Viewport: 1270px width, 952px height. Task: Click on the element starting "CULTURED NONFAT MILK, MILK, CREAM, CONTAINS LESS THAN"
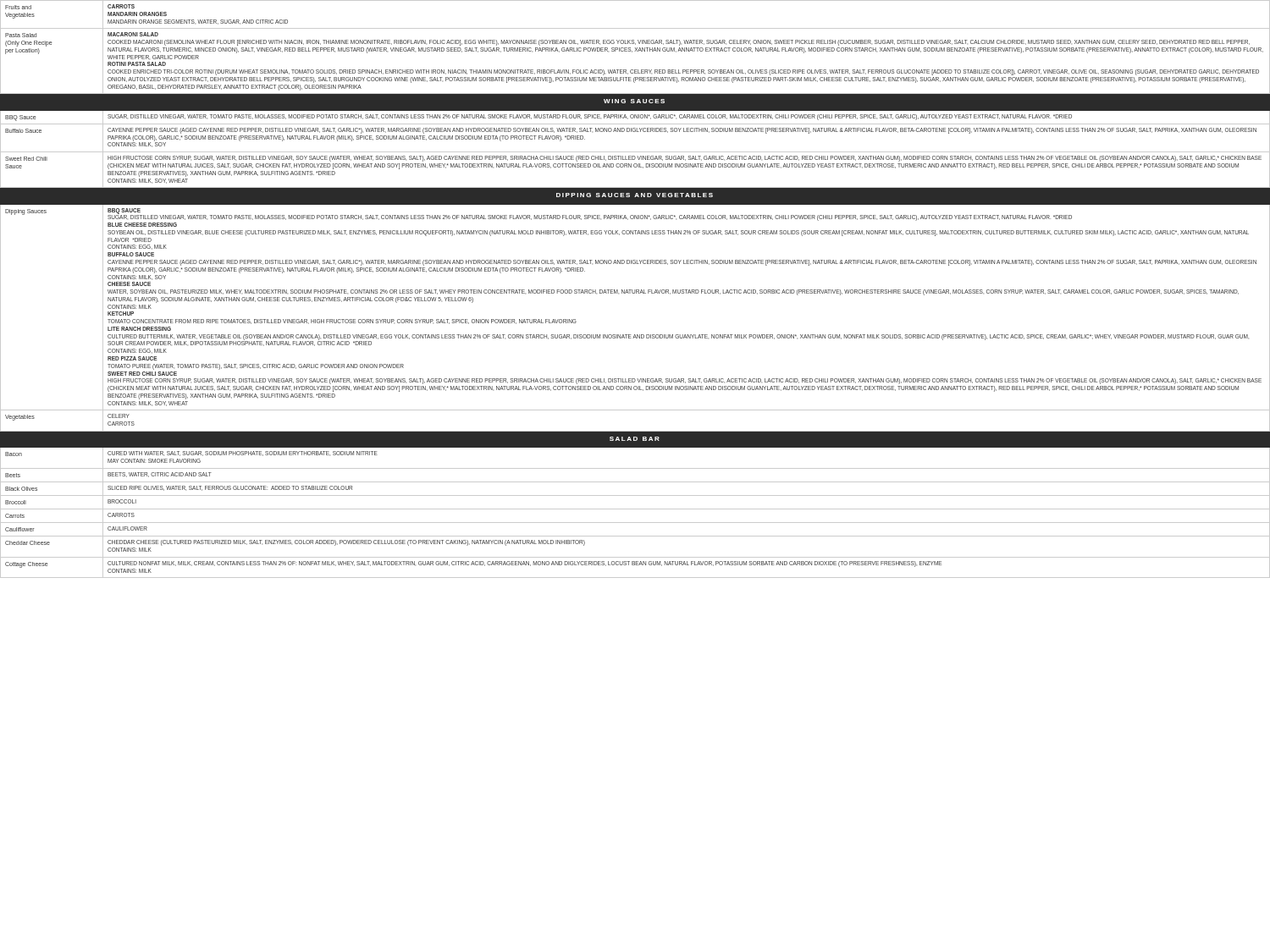[525, 567]
